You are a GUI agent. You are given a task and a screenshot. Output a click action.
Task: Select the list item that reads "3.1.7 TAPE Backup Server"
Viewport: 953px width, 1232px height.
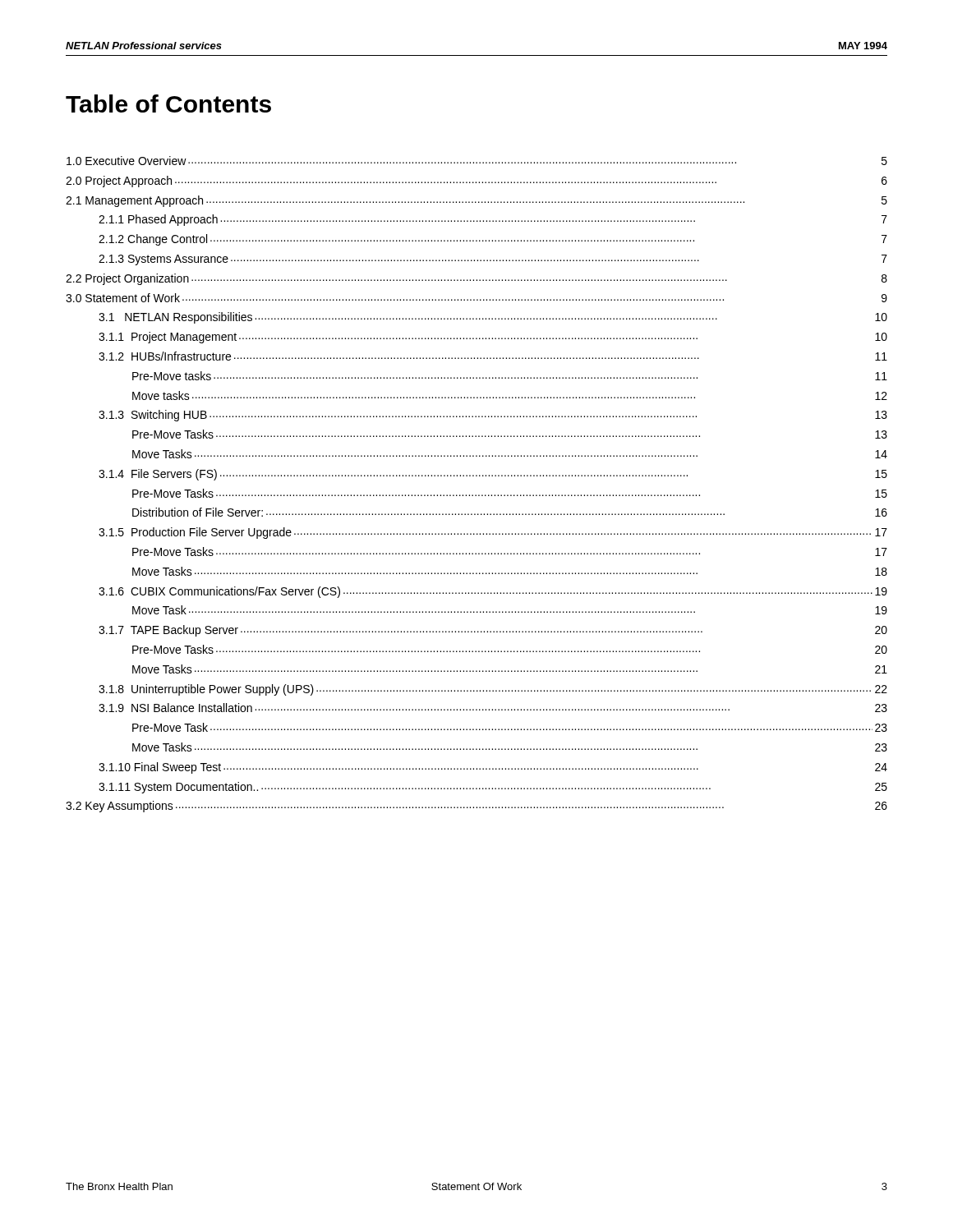pyautogui.click(x=493, y=631)
